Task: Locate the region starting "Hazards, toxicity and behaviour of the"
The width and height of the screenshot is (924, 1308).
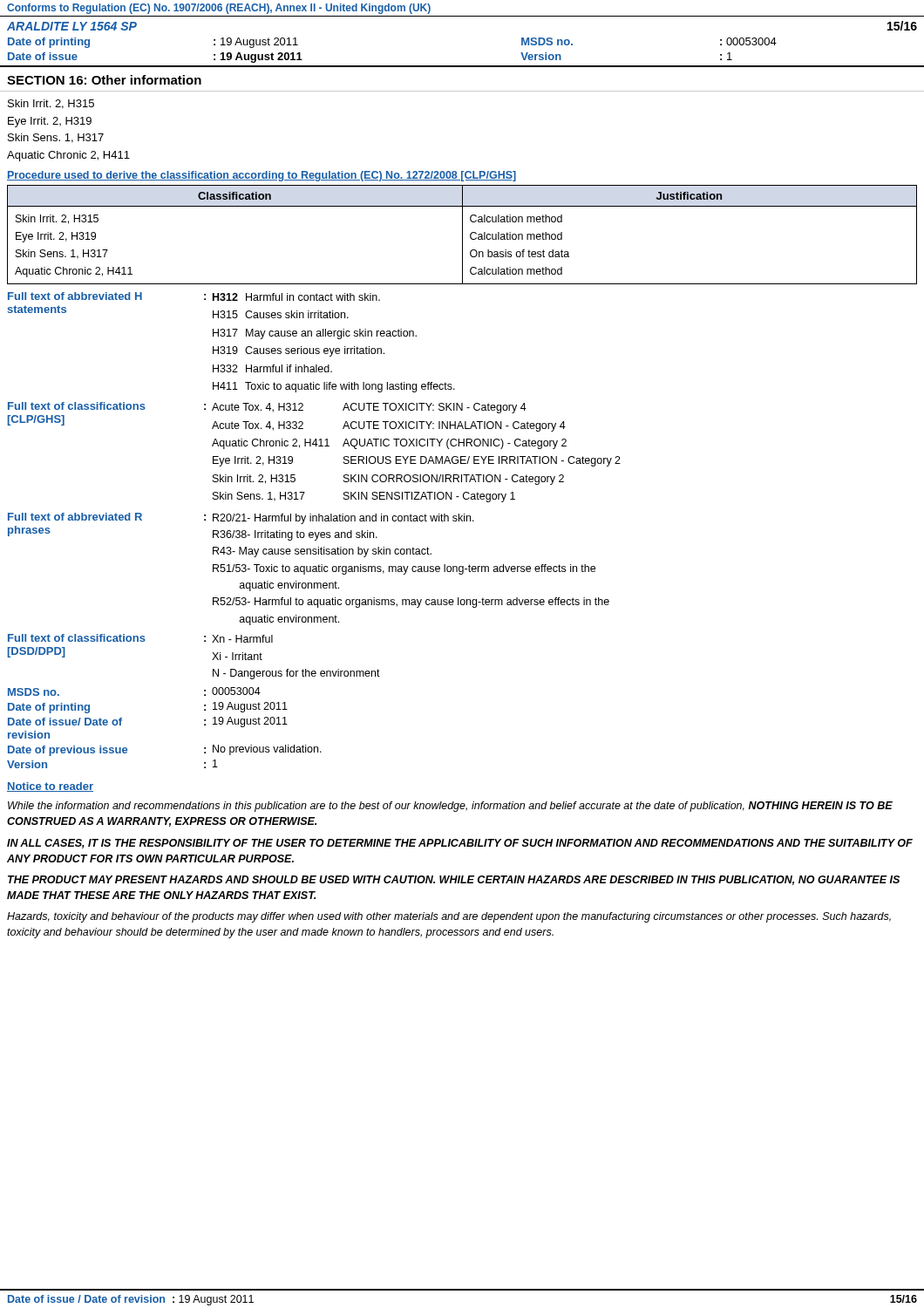Action: tap(462, 924)
